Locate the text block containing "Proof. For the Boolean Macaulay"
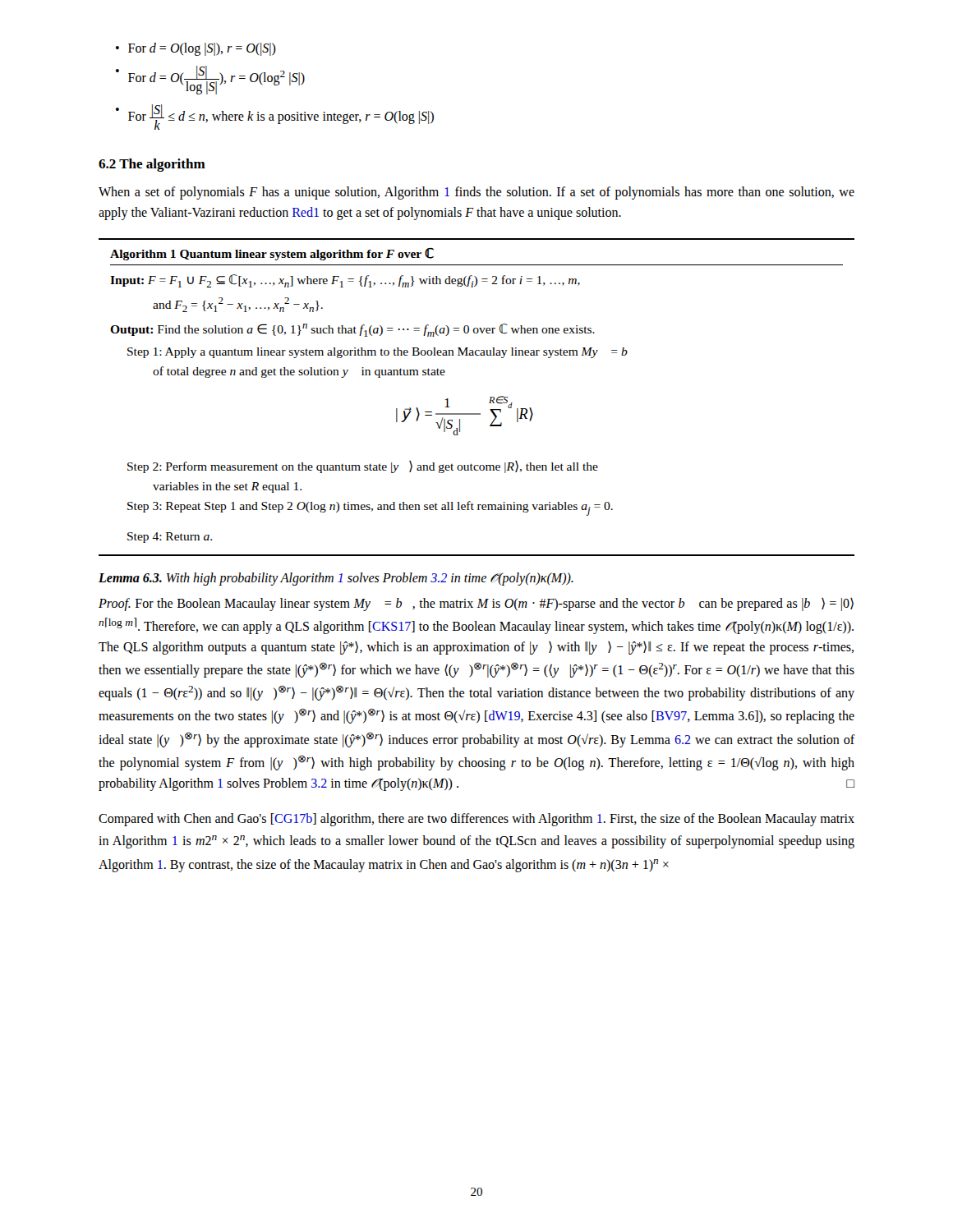953x1232 pixels. click(476, 695)
